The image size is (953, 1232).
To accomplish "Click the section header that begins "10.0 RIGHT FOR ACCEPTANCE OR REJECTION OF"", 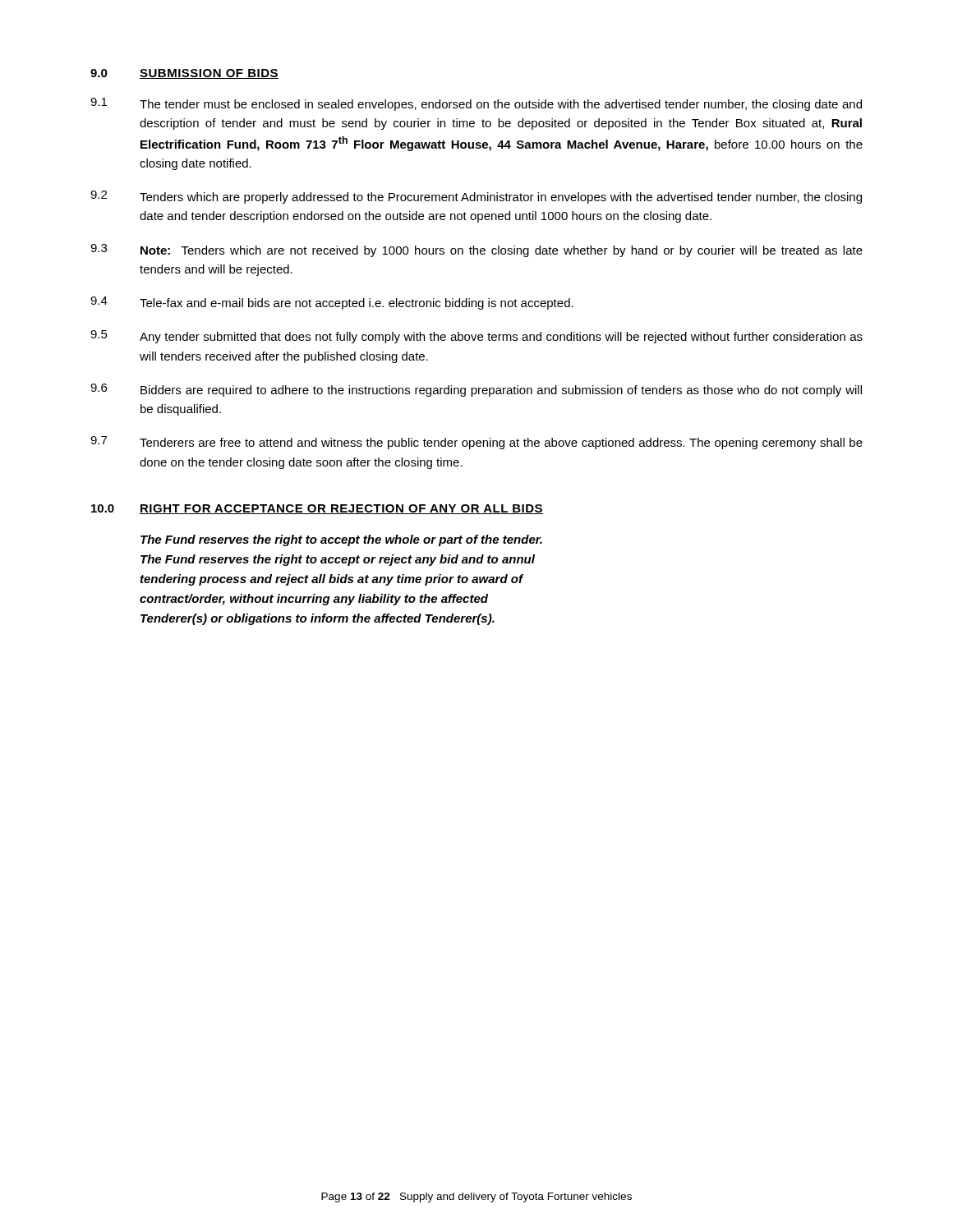I will (x=317, y=508).
